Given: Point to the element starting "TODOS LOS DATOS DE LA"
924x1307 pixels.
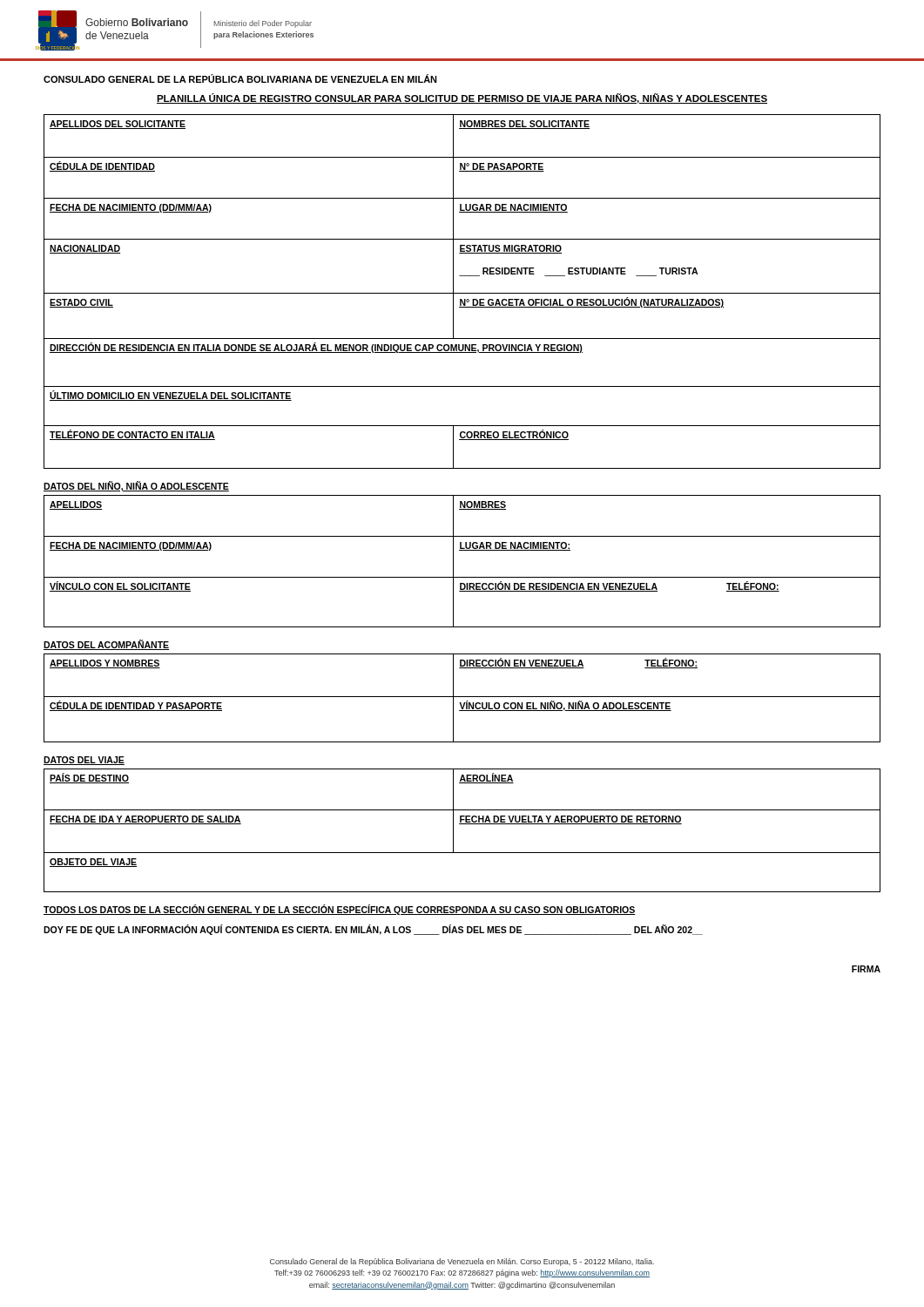Looking at the screenshot, I should [339, 910].
